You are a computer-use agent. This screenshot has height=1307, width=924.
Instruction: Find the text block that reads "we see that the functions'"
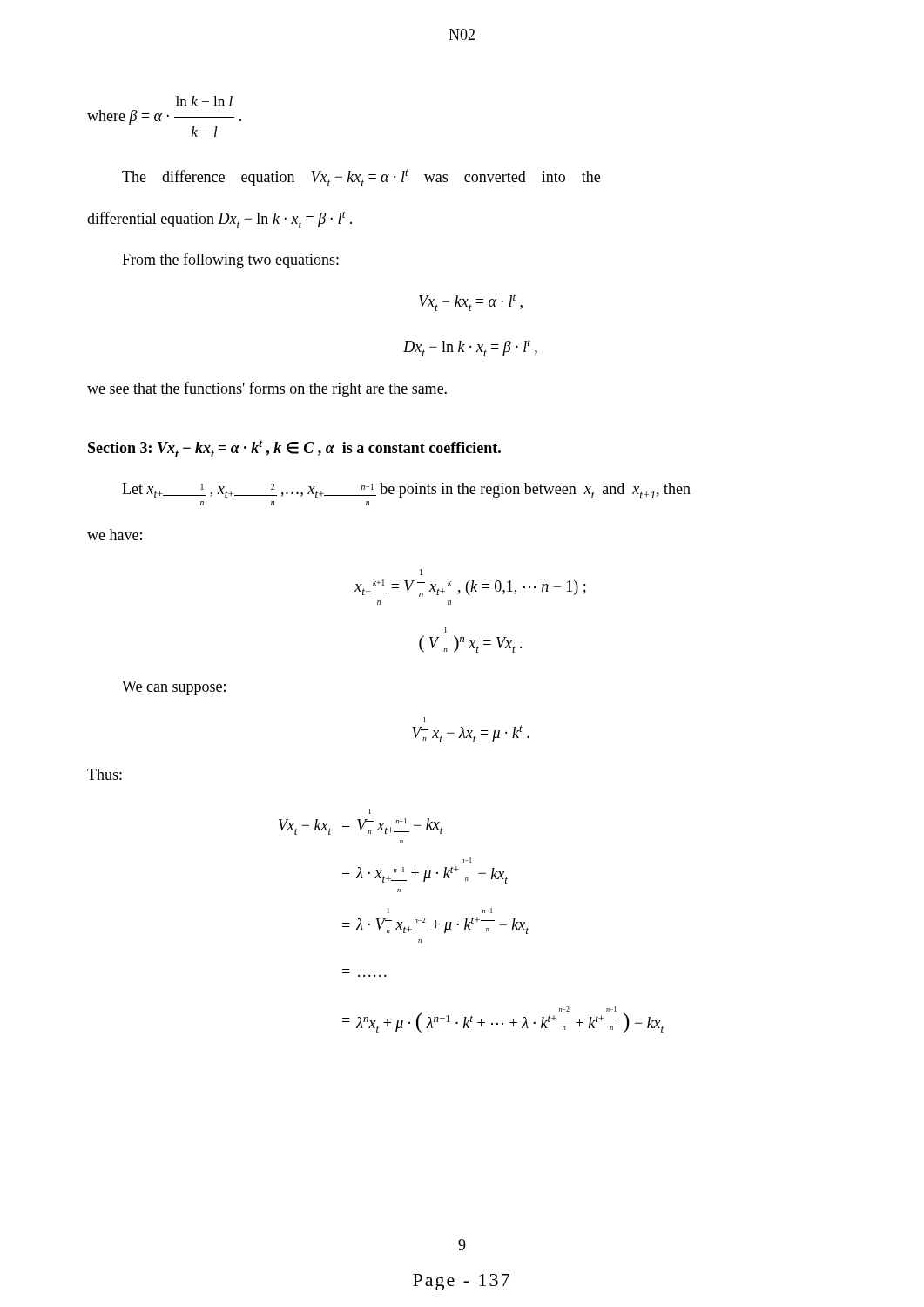click(x=267, y=389)
